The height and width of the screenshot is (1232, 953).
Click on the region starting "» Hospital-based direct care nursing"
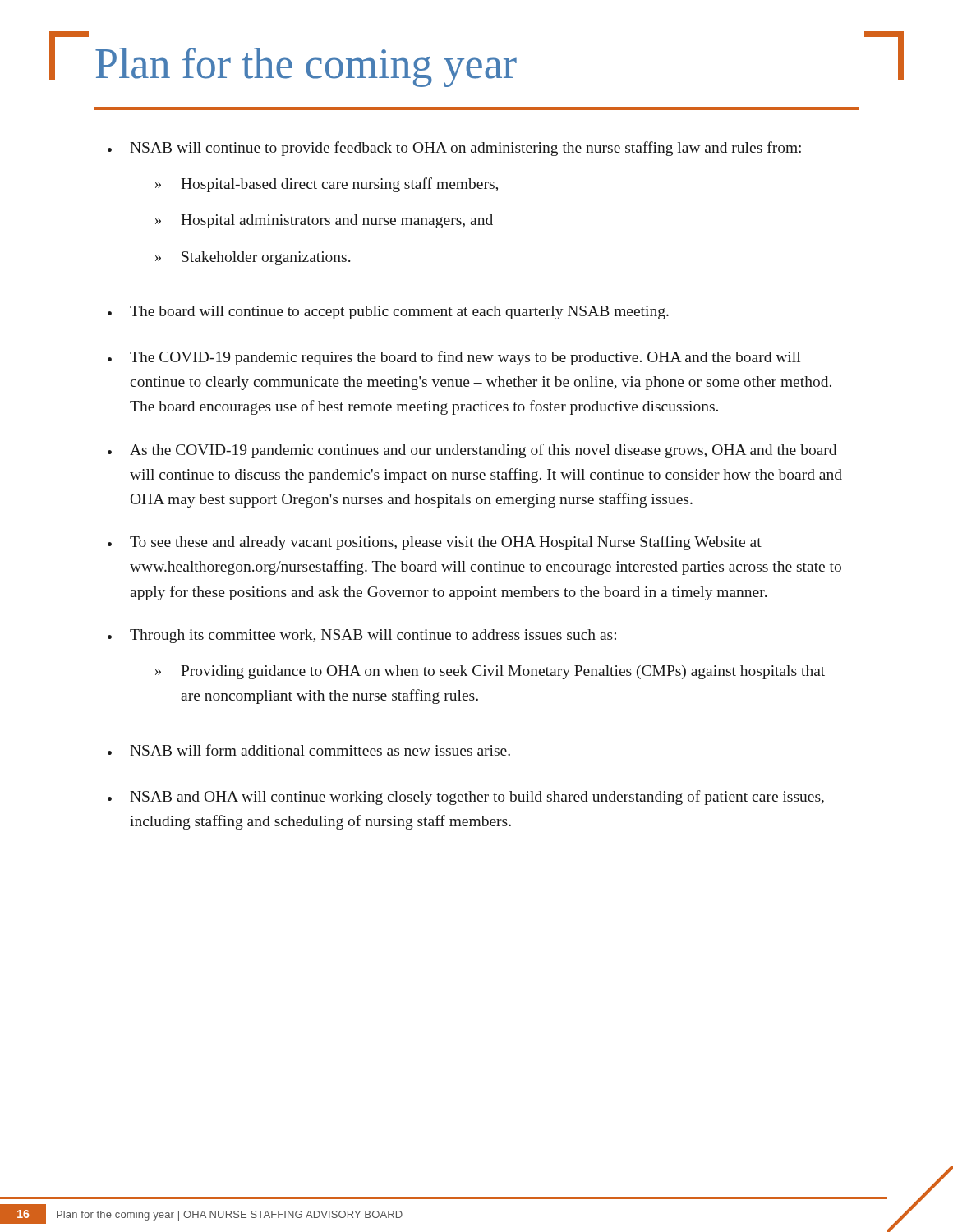point(500,184)
